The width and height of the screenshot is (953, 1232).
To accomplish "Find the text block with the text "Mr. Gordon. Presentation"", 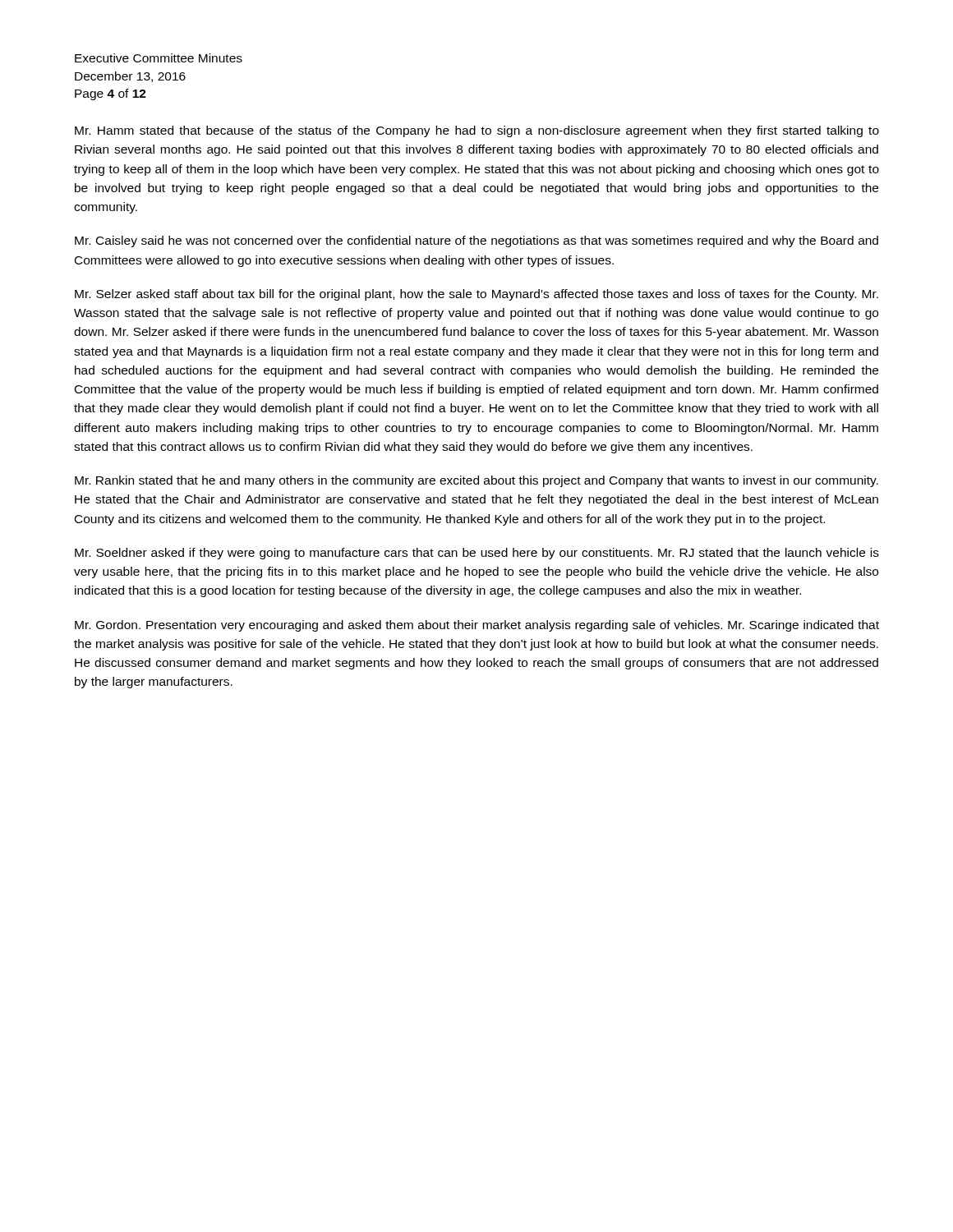I will pos(476,653).
